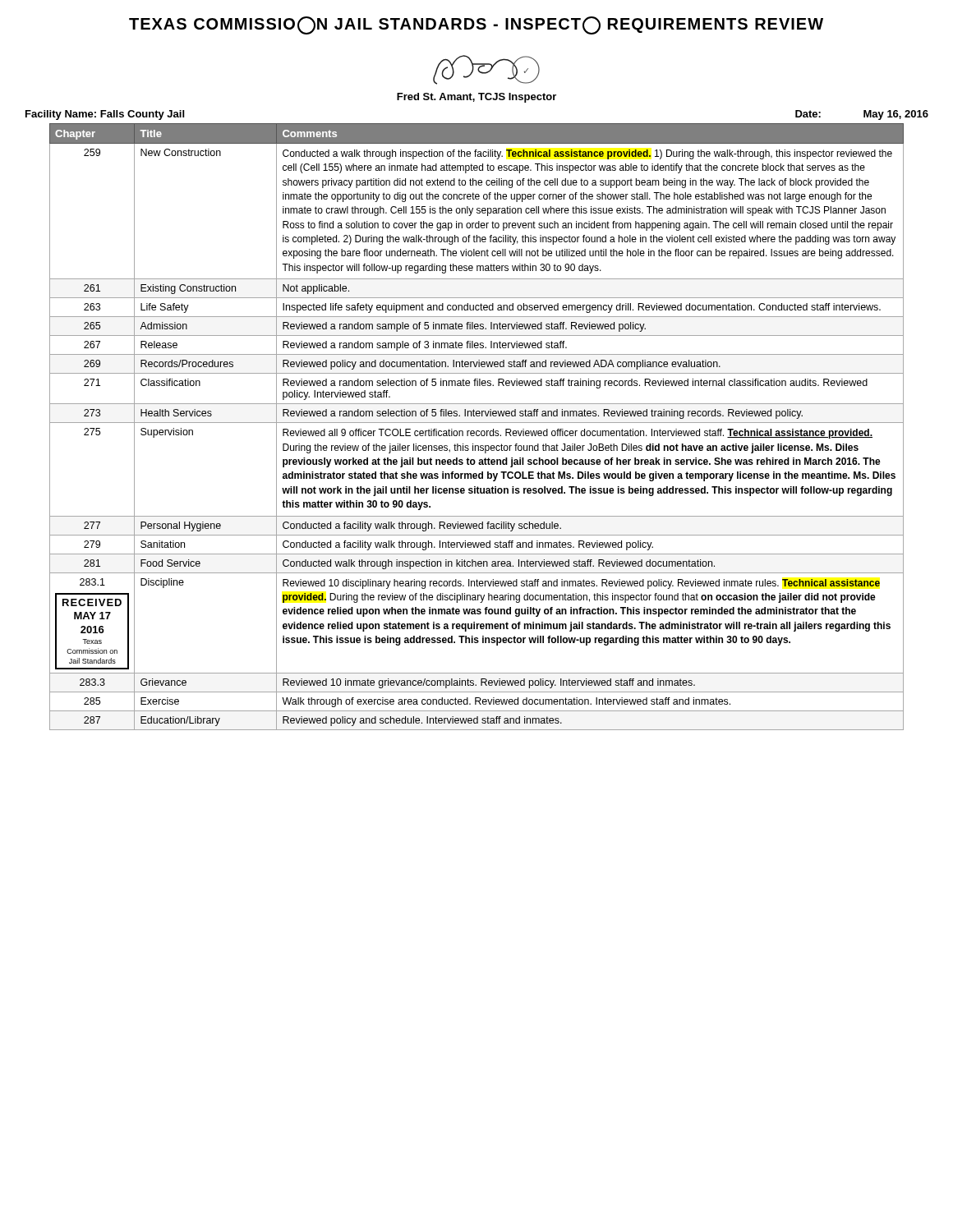This screenshot has width=953, height=1232.
Task: Click on the illustration
Action: pos(476,65)
